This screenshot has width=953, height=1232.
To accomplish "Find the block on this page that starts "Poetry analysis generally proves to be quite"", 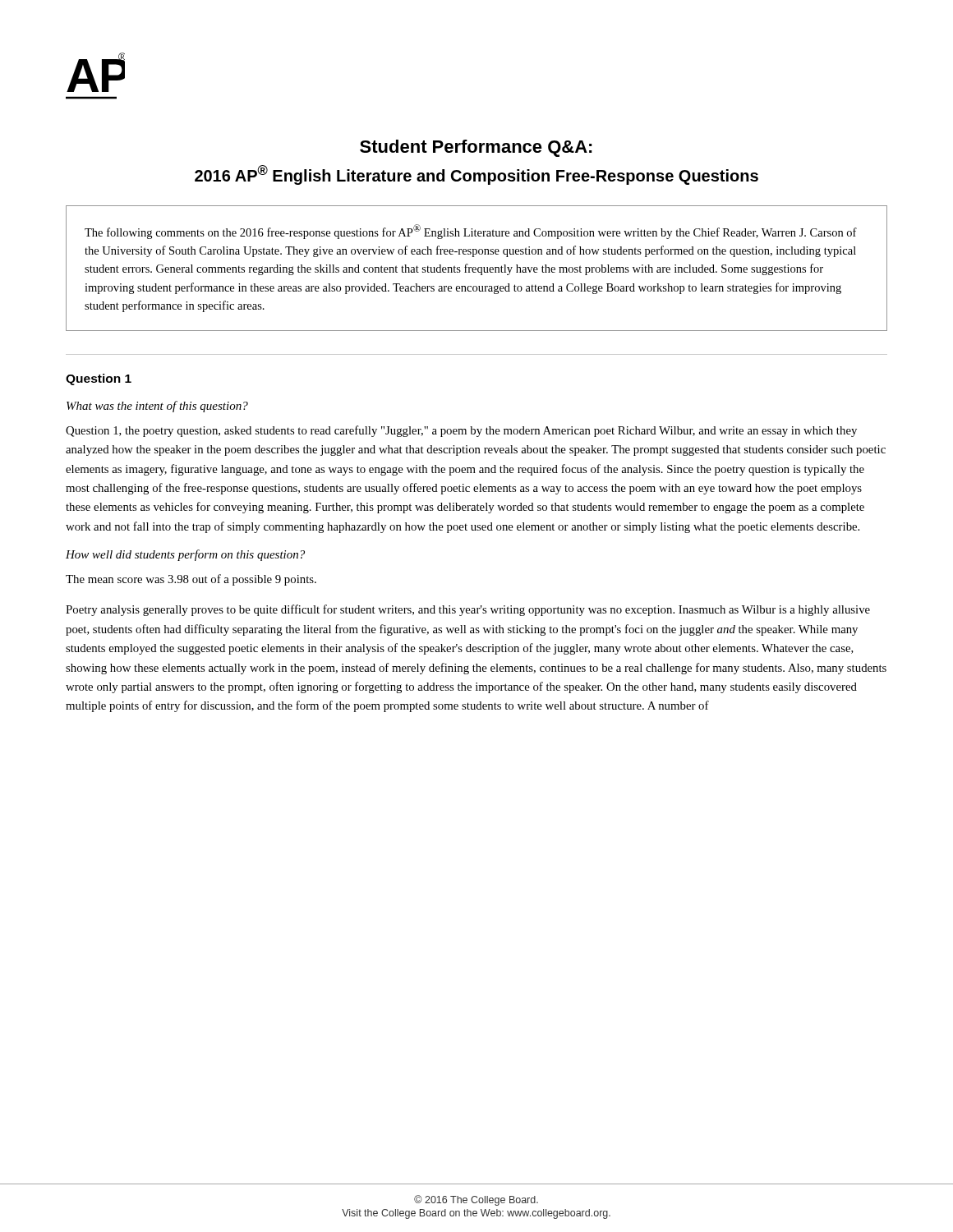I will tap(476, 658).
